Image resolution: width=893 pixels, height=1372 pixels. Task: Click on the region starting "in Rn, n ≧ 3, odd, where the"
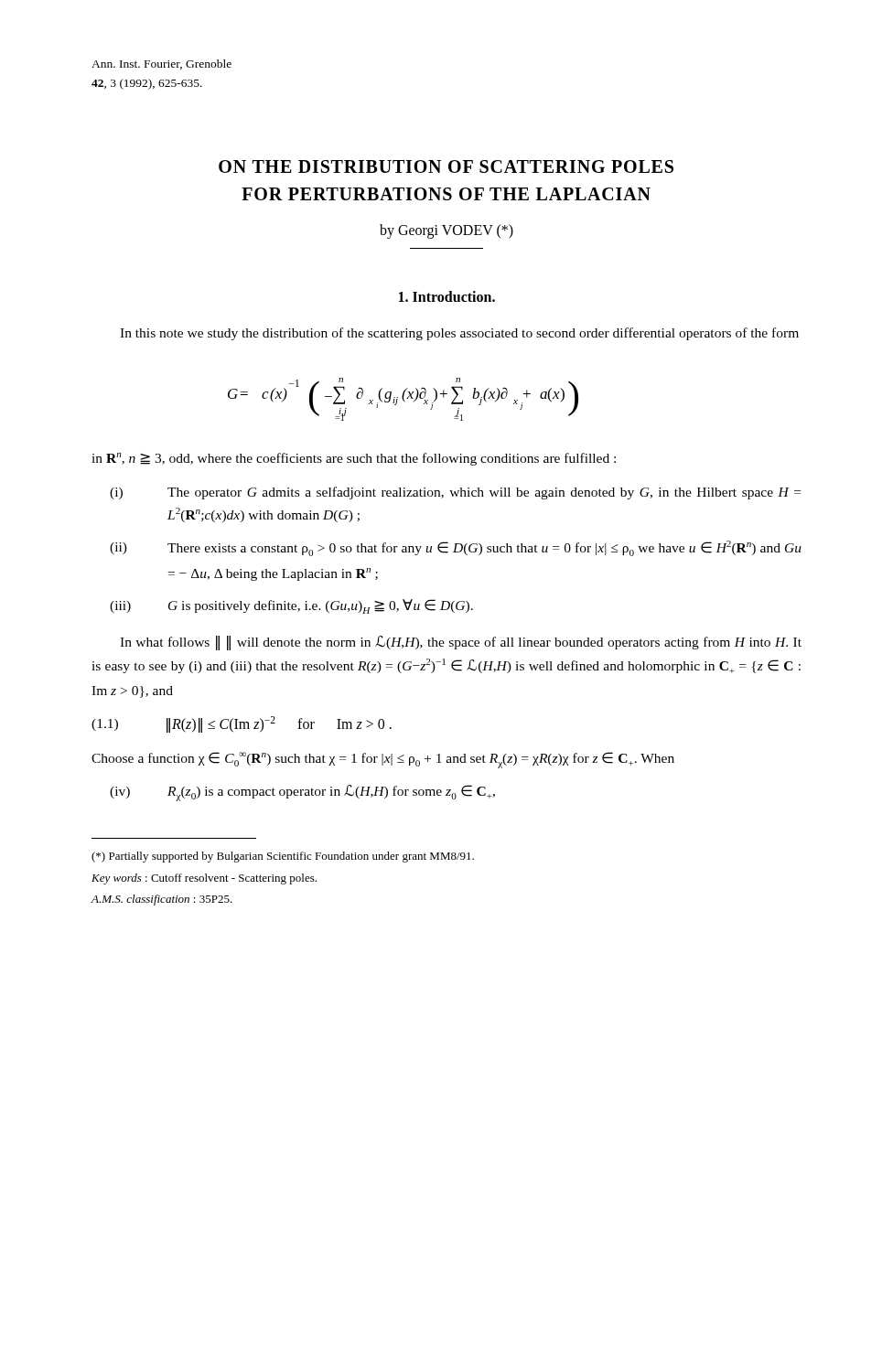tap(354, 457)
